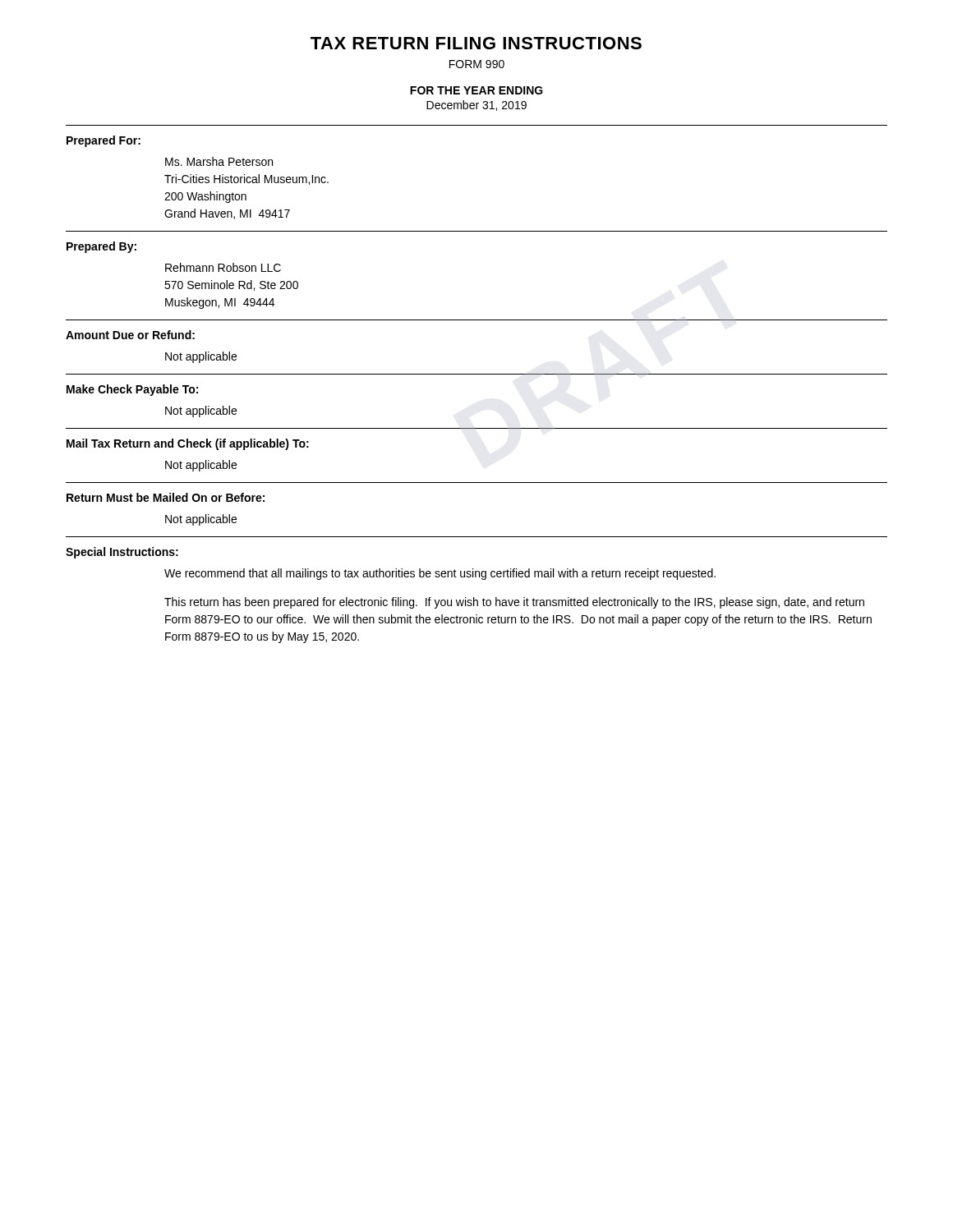Select the element starting "FOR THE YEAR ENDING"
This screenshot has width=953, height=1232.
pos(476,90)
